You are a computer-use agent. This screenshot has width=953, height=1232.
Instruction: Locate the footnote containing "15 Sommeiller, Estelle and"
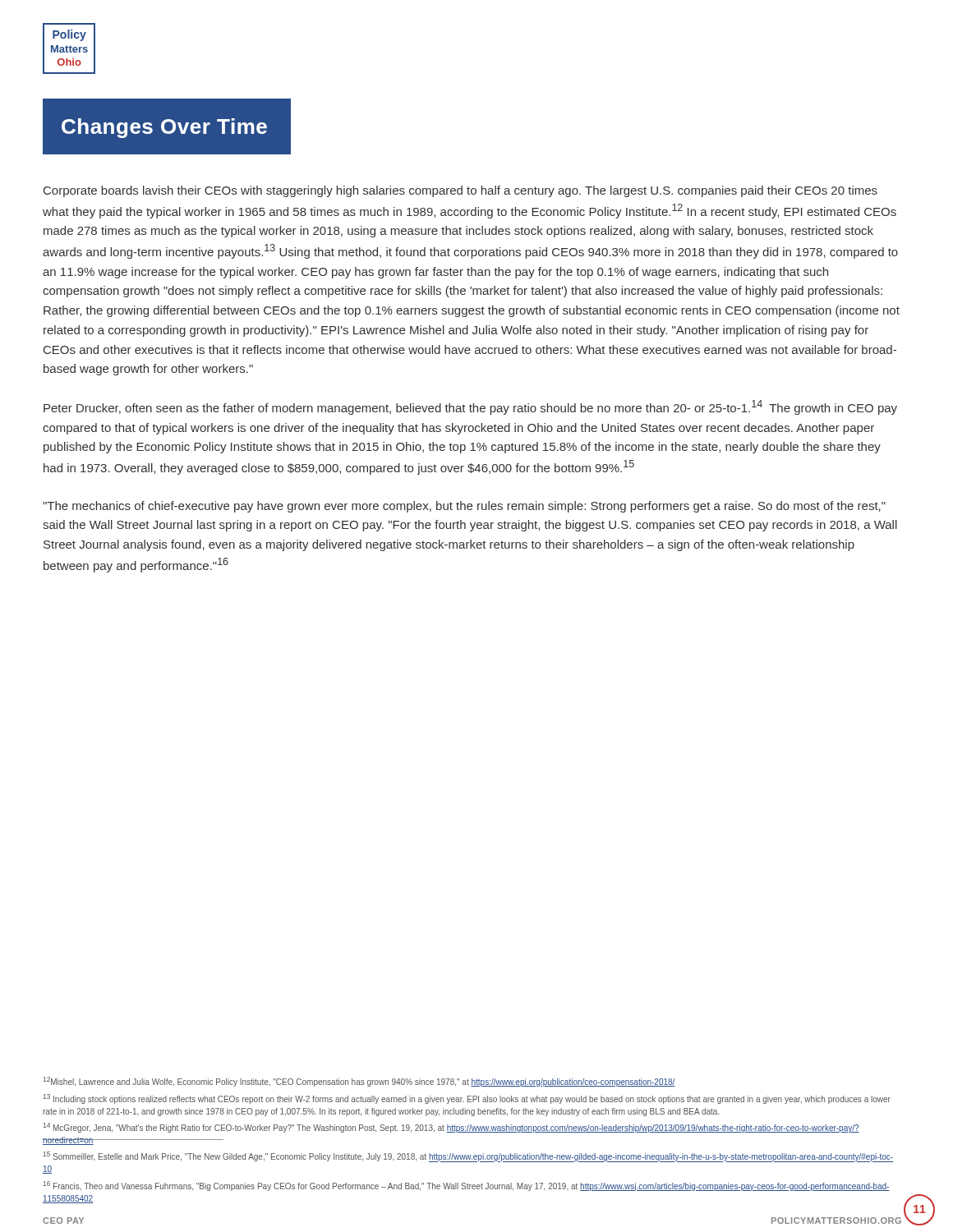472,1163
